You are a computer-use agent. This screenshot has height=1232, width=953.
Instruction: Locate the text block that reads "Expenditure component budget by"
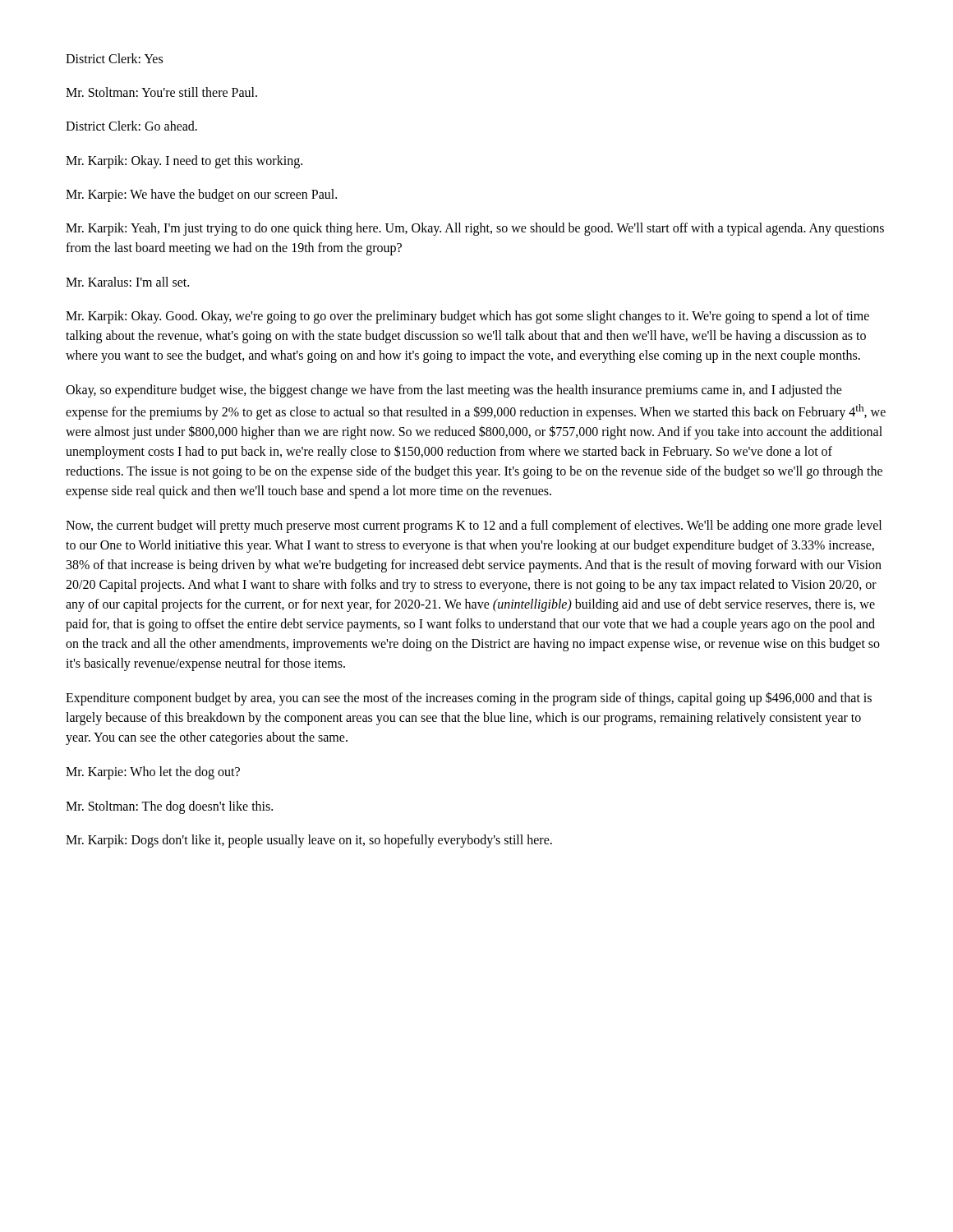point(469,718)
